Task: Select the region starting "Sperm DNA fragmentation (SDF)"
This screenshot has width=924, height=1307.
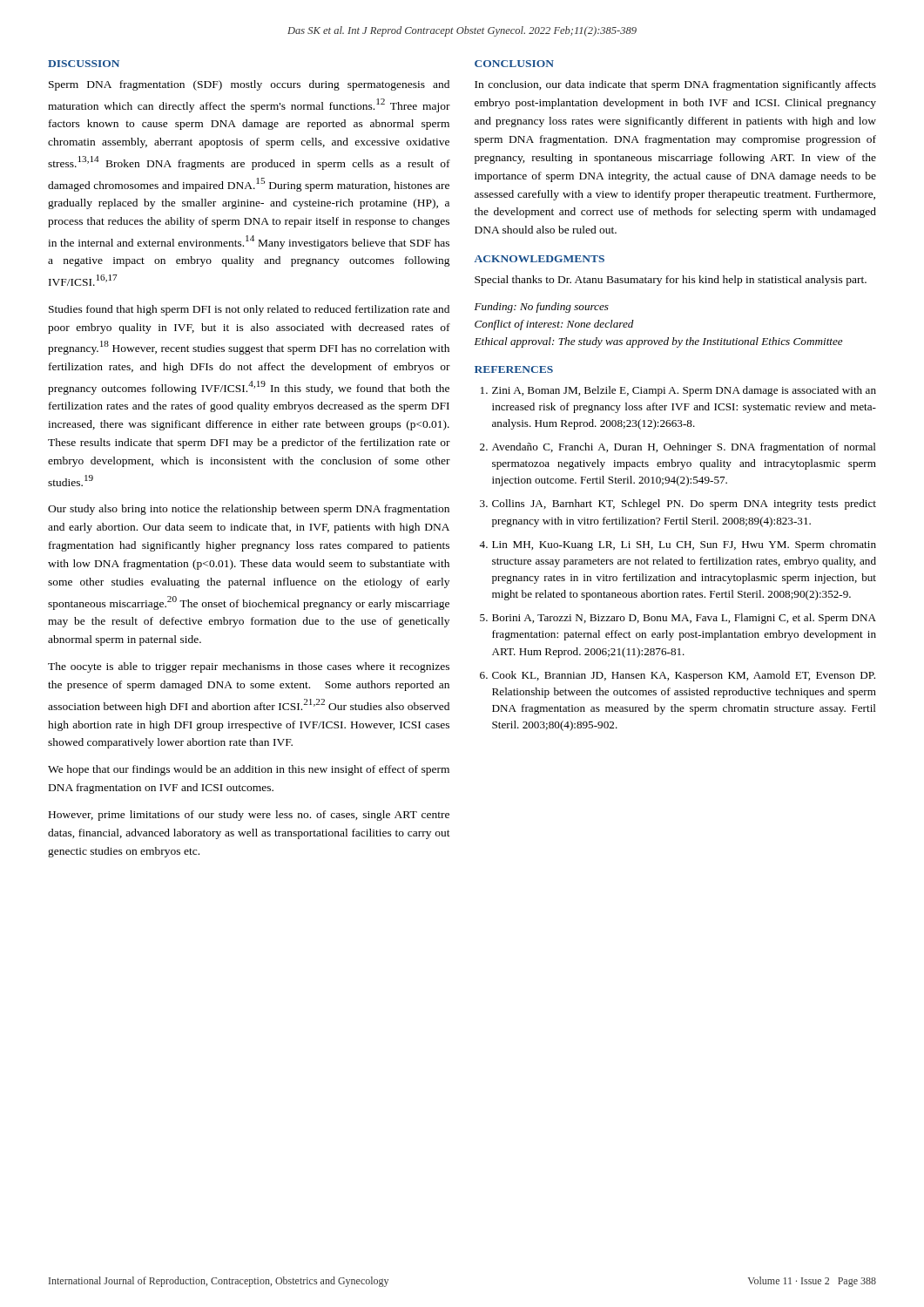Action: coord(249,184)
